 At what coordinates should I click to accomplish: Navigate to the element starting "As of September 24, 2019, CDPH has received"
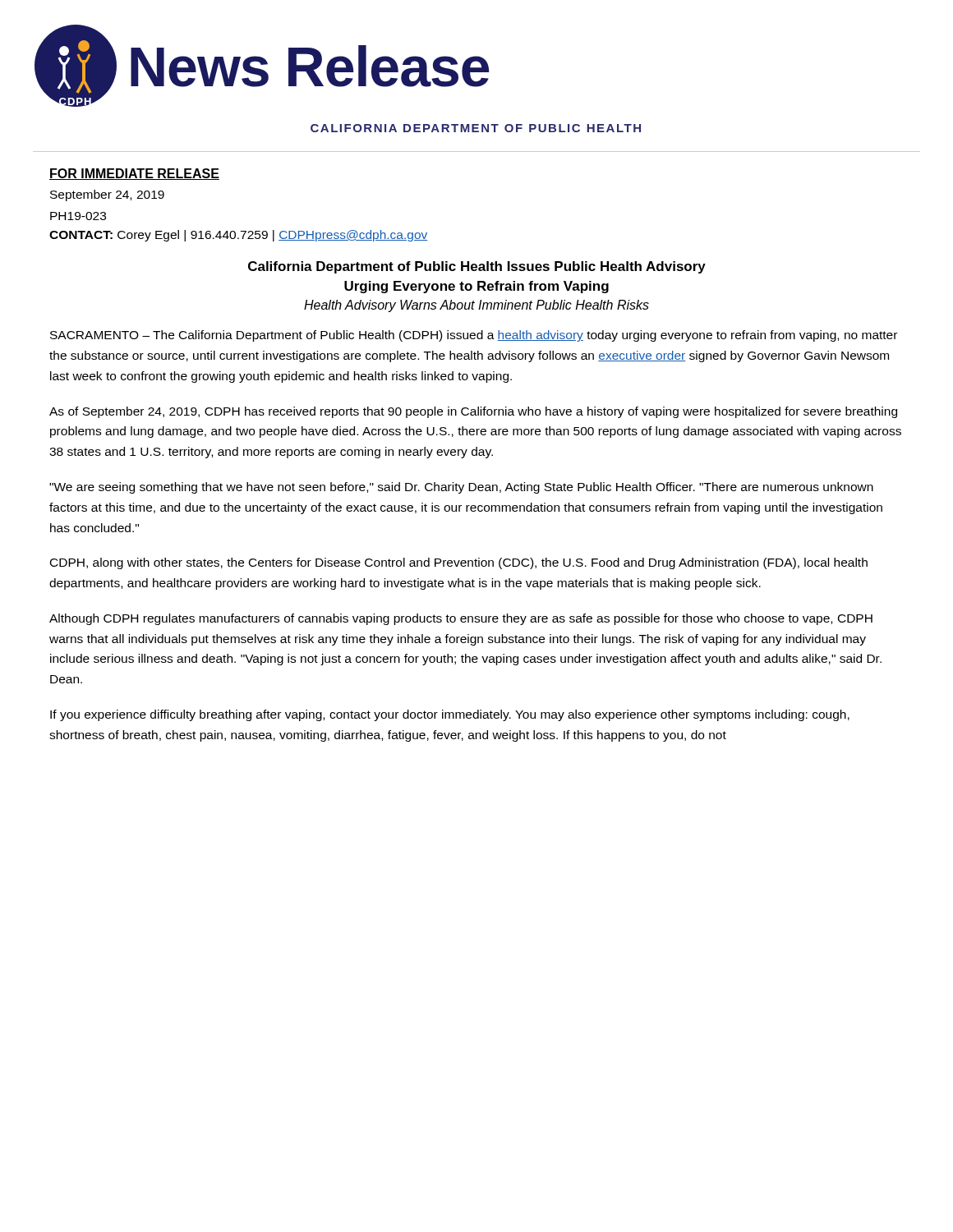[475, 431]
